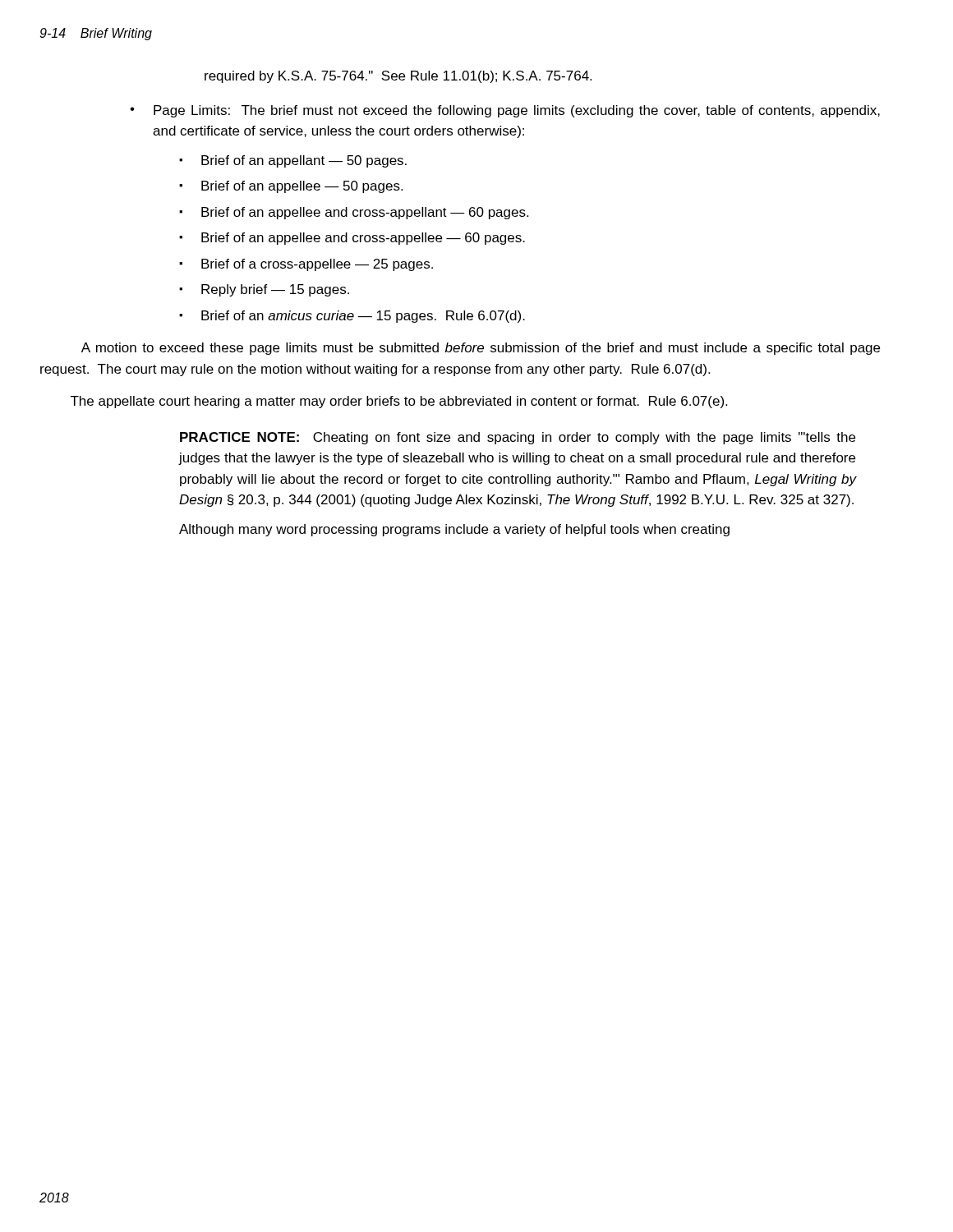Image resolution: width=953 pixels, height=1232 pixels.
Task: Find the list item that says "▪ Brief of a"
Action: click(306, 265)
